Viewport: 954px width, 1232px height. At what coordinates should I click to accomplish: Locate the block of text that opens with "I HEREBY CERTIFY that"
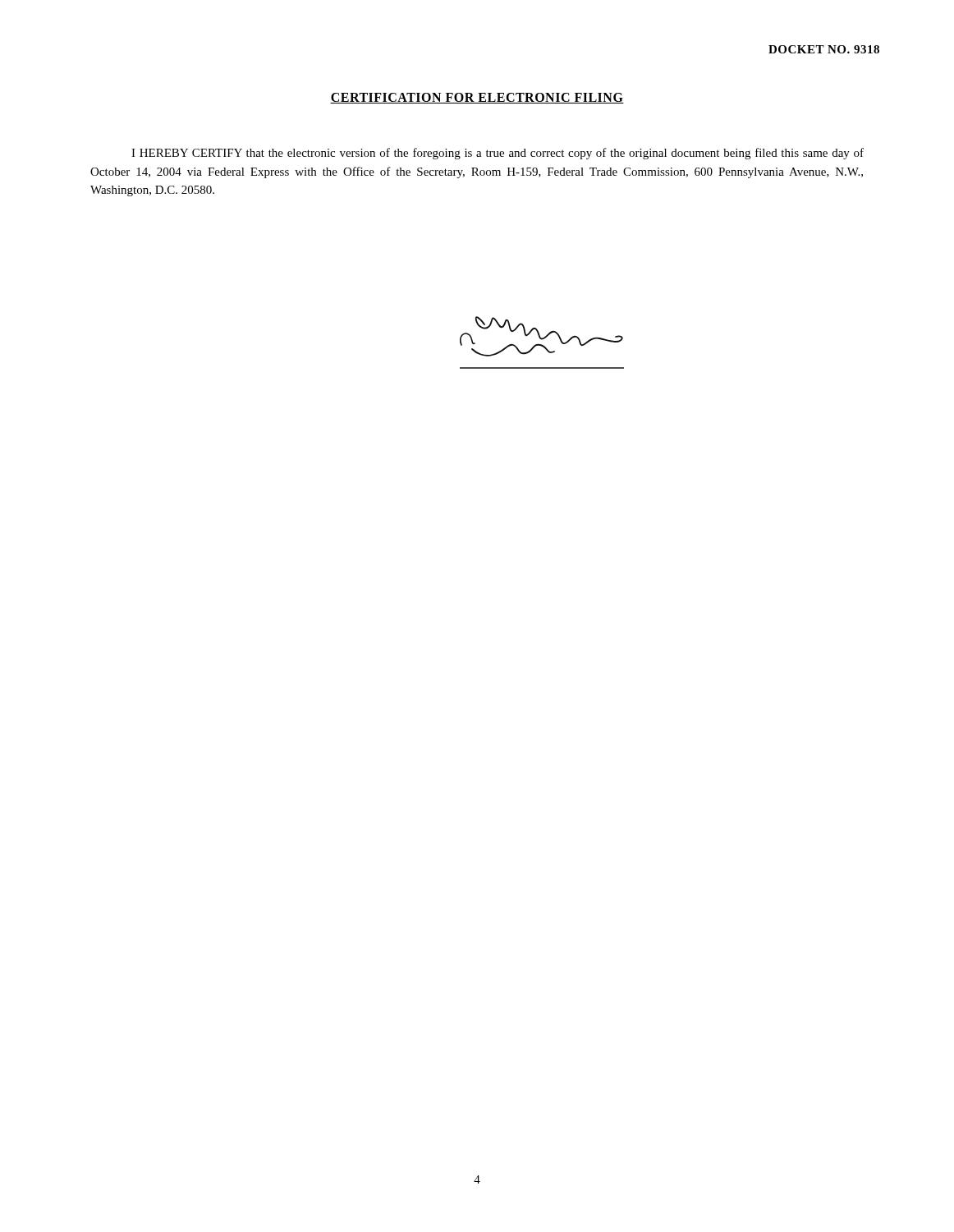click(477, 171)
